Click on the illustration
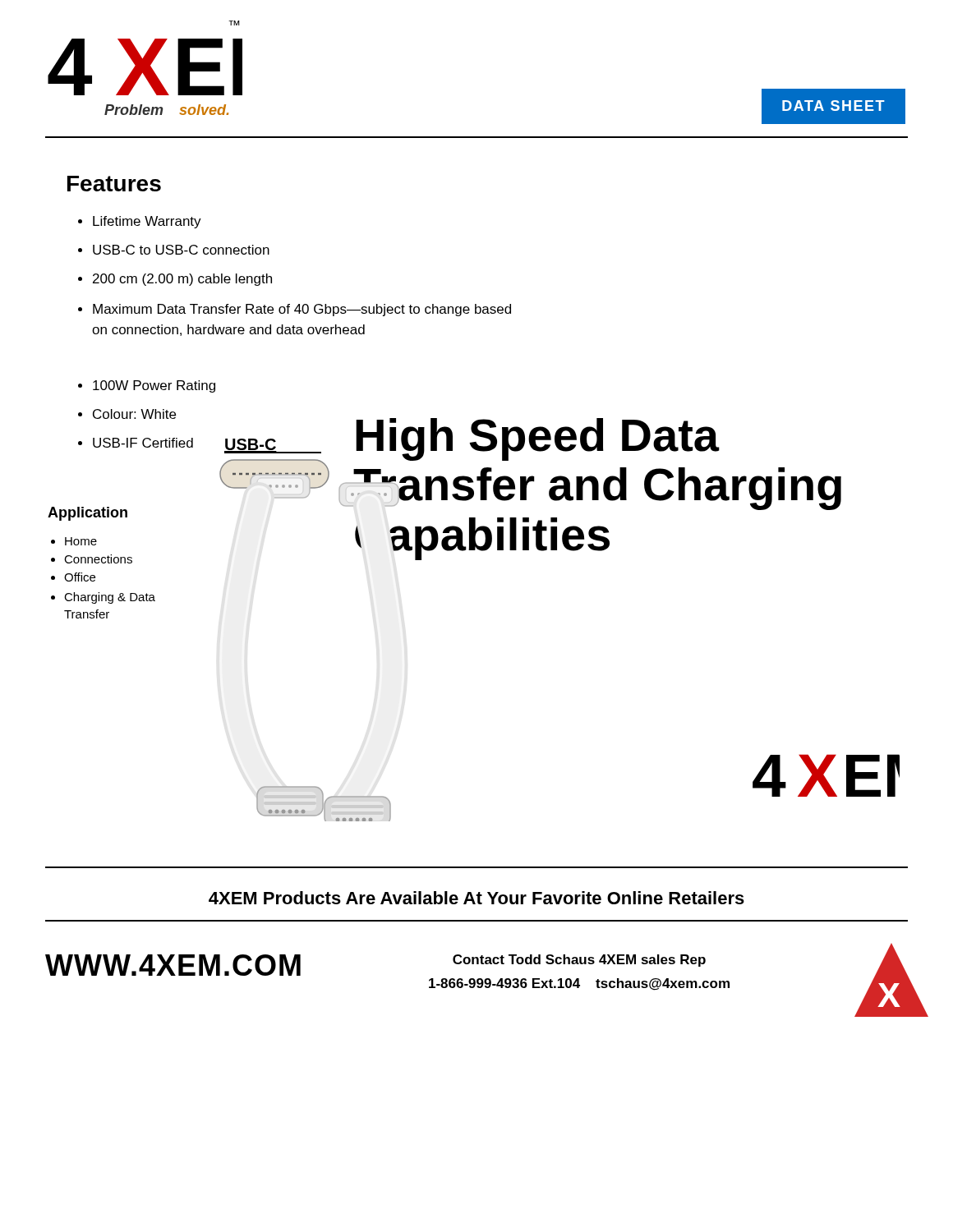 (x=278, y=465)
